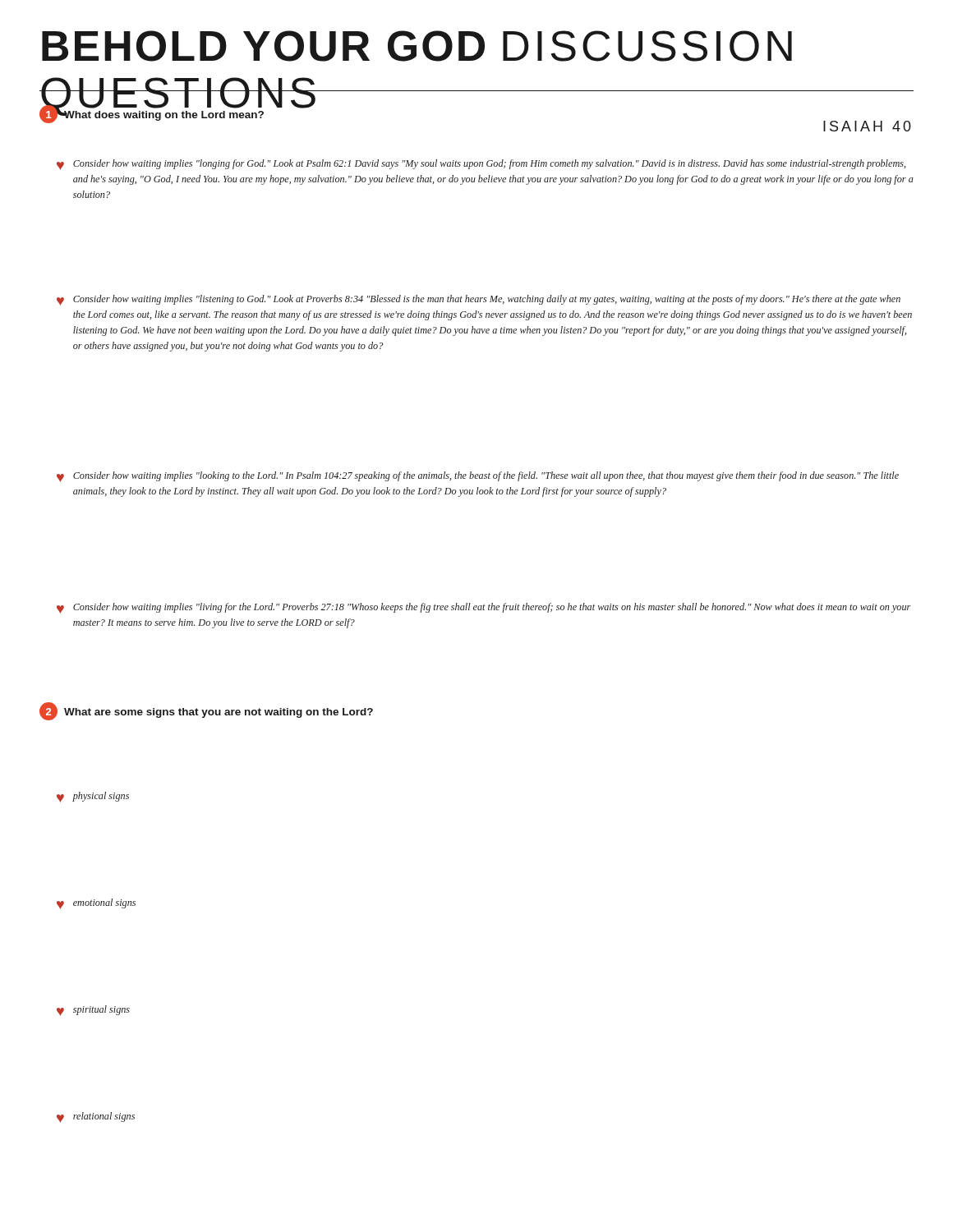Locate the passage starting "♥ Consider how waiting implies "listening to"

coord(485,323)
